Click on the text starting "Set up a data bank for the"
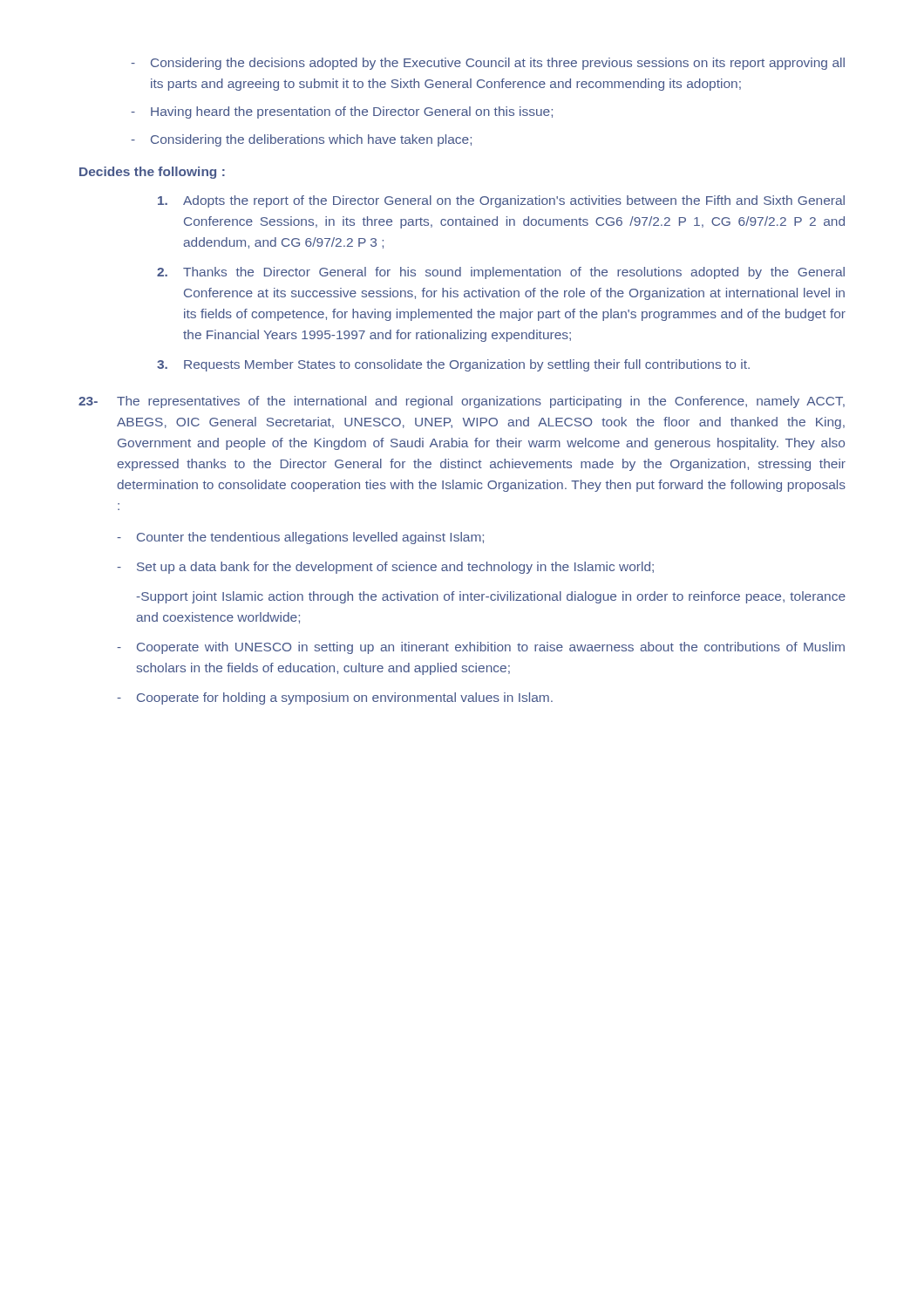The height and width of the screenshot is (1308, 924). point(481,567)
